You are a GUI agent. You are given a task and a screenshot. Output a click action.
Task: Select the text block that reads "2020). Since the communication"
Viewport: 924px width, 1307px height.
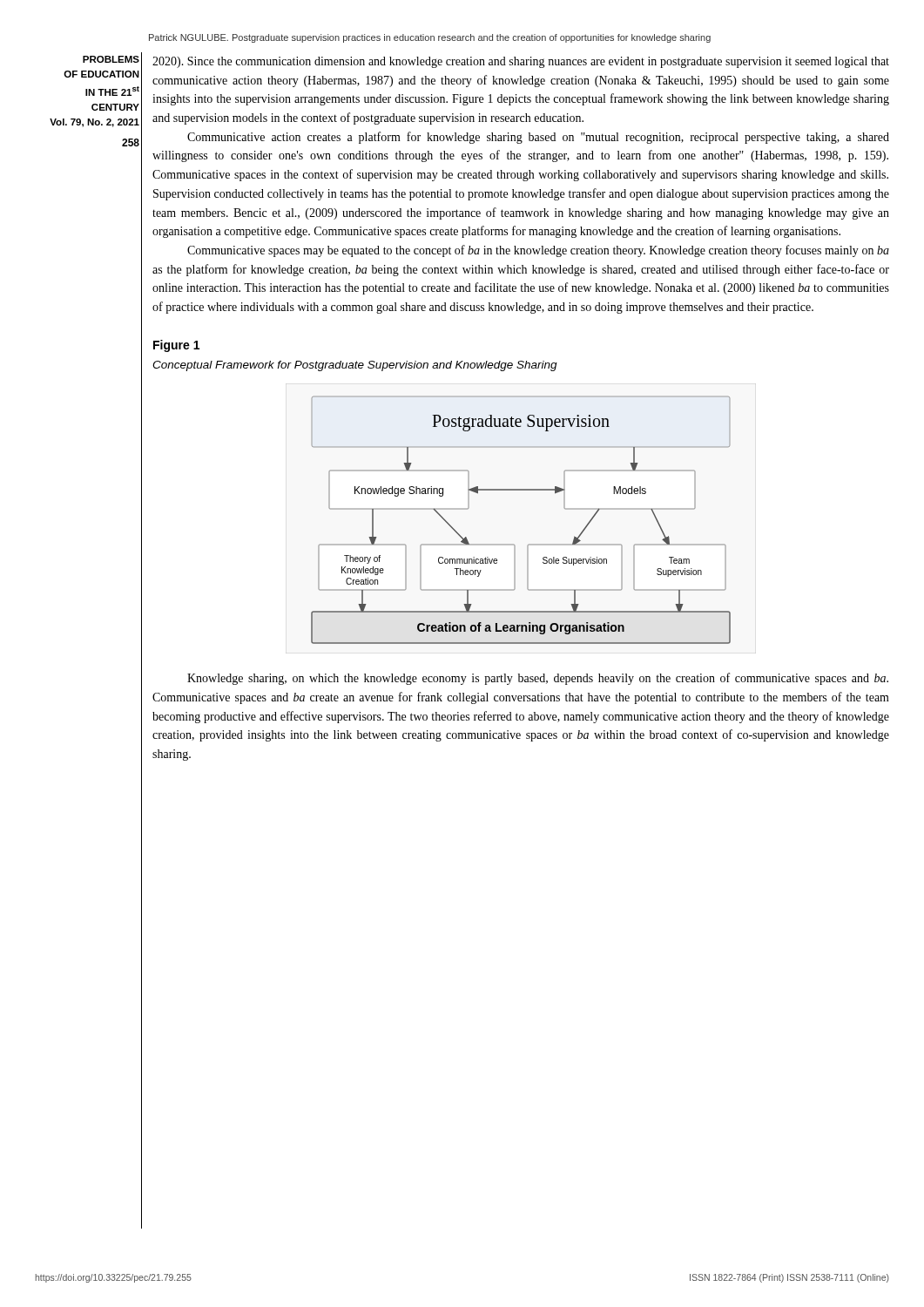click(x=521, y=90)
